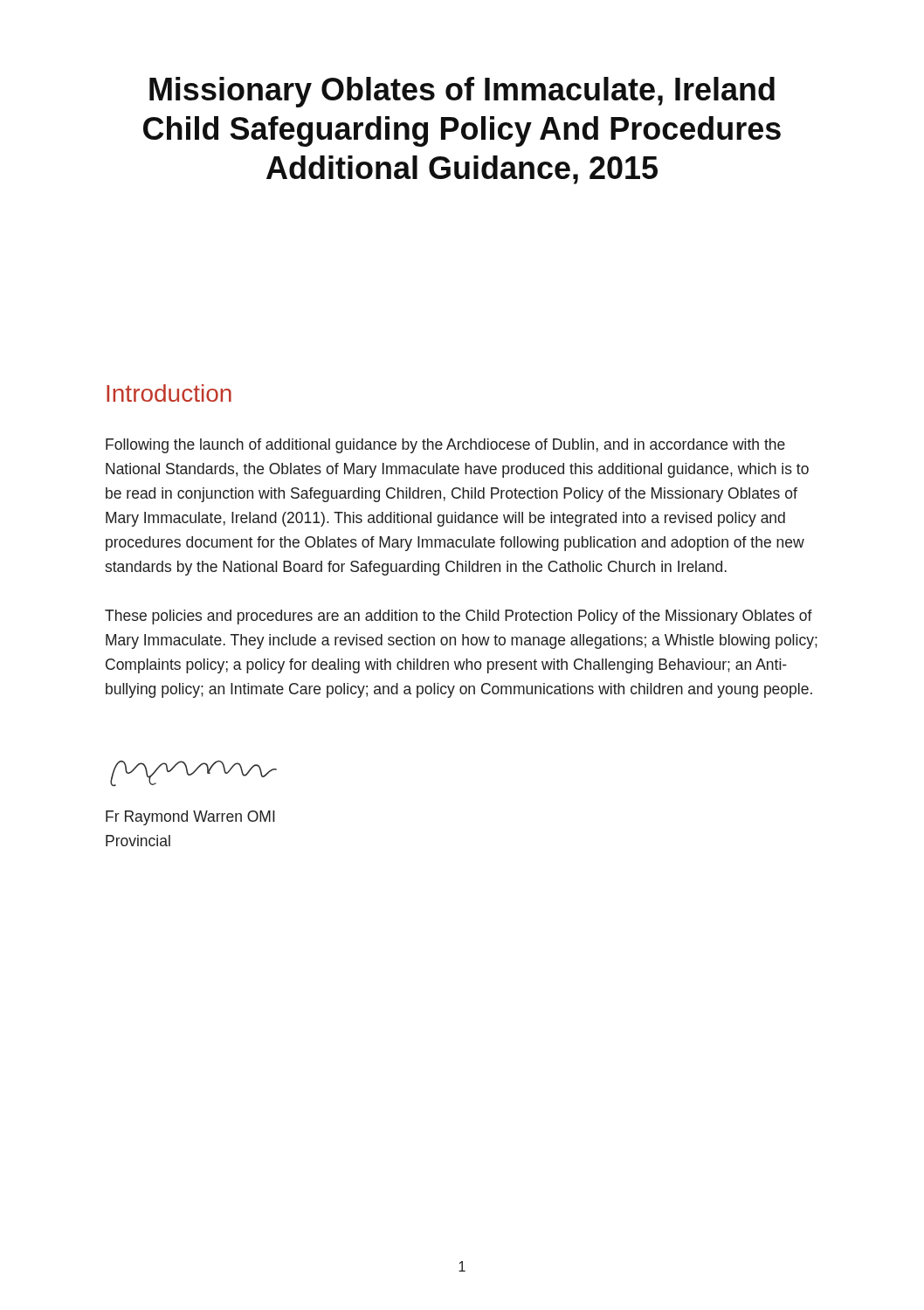Click on the text block starting "These policies and procedures"
The image size is (924, 1310).
[461, 652]
